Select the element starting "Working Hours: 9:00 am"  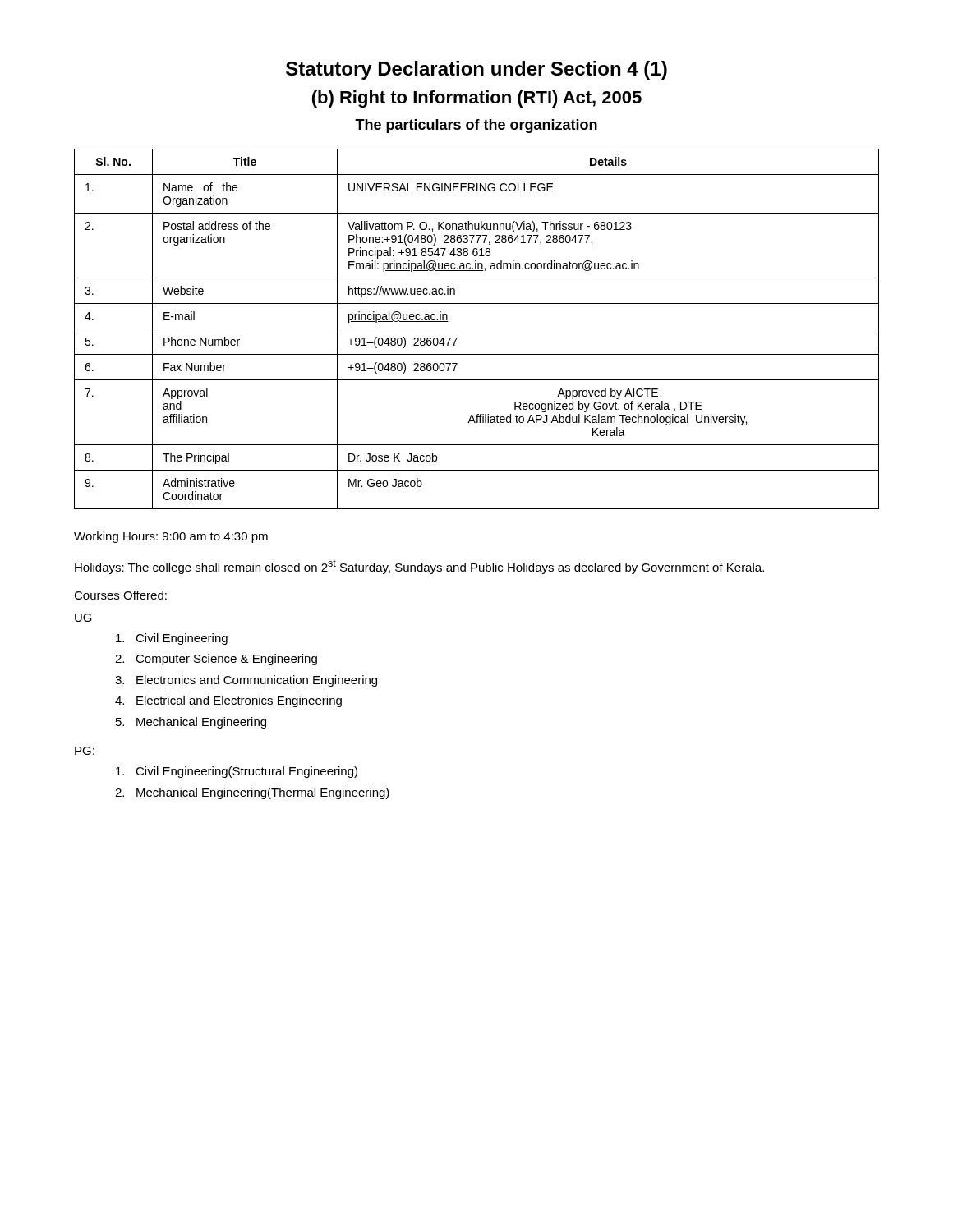(x=171, y=536)
